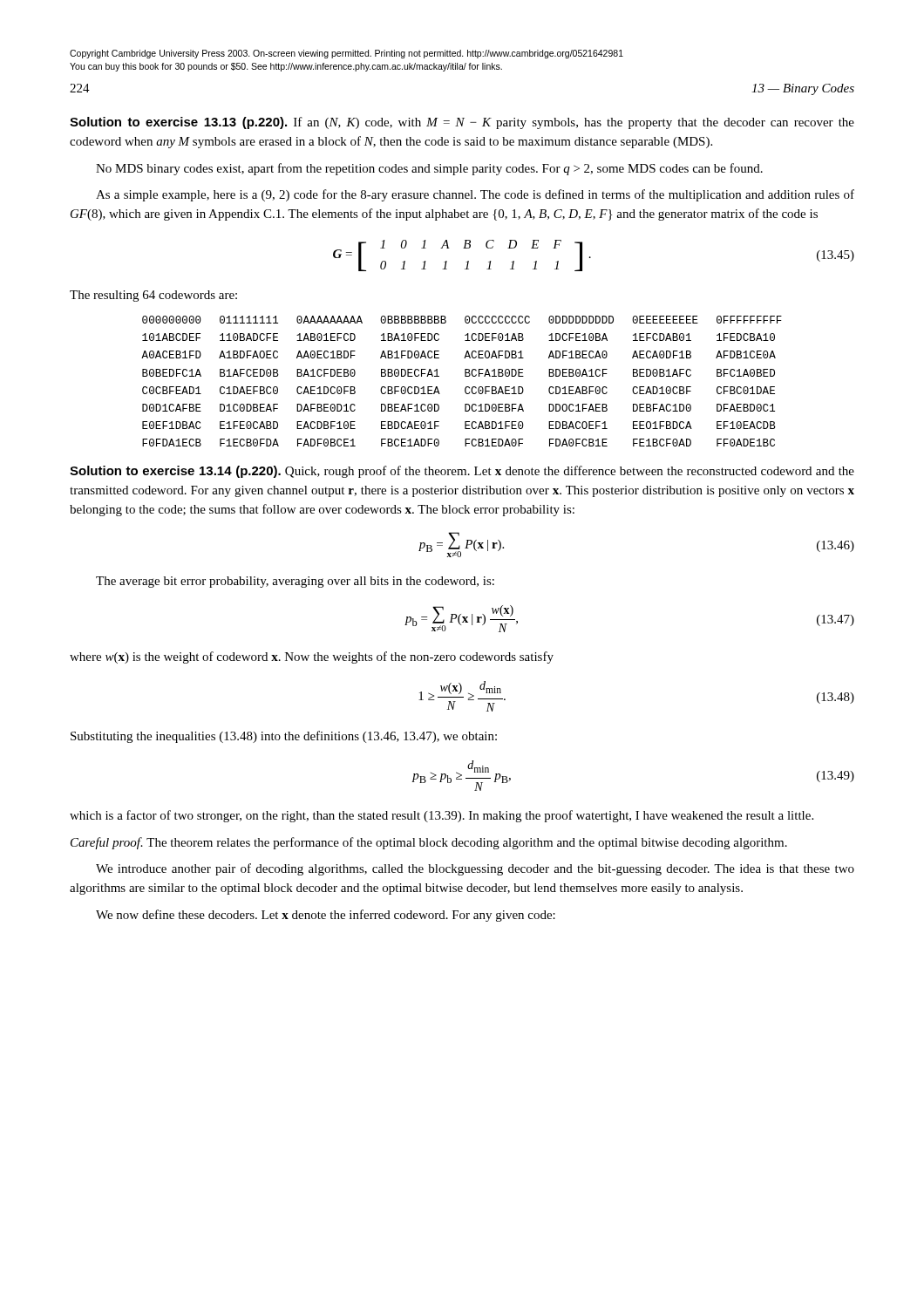Screen dimensions: 1308x924
Task: Locate the table with the text "D0D1CAFBE"
Action: tap(462, 383)
